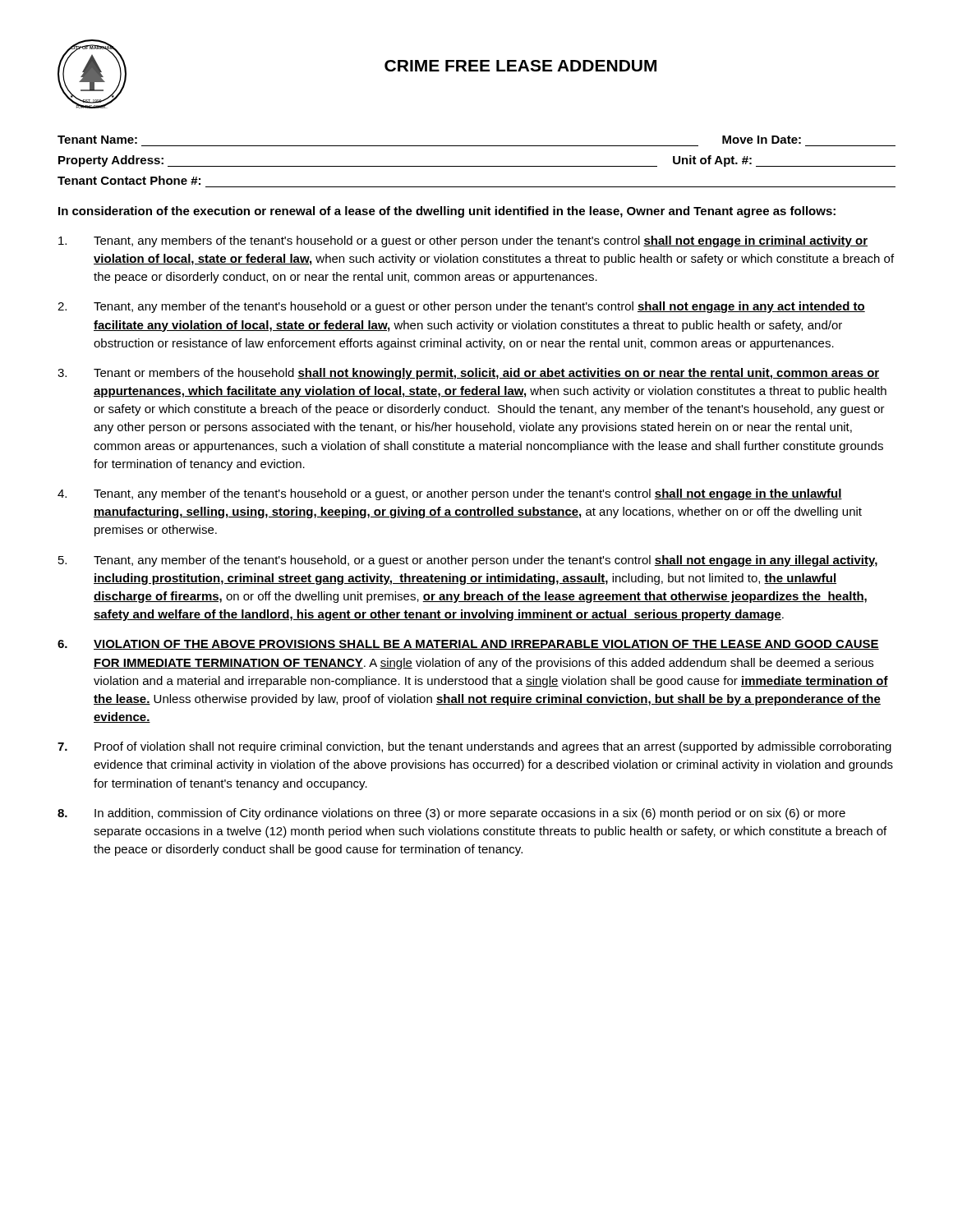Where is the passage that starts "2. Tenant, any member of the tenant's"?
This screenshot has height=1232, width=953.
(476, 325)
